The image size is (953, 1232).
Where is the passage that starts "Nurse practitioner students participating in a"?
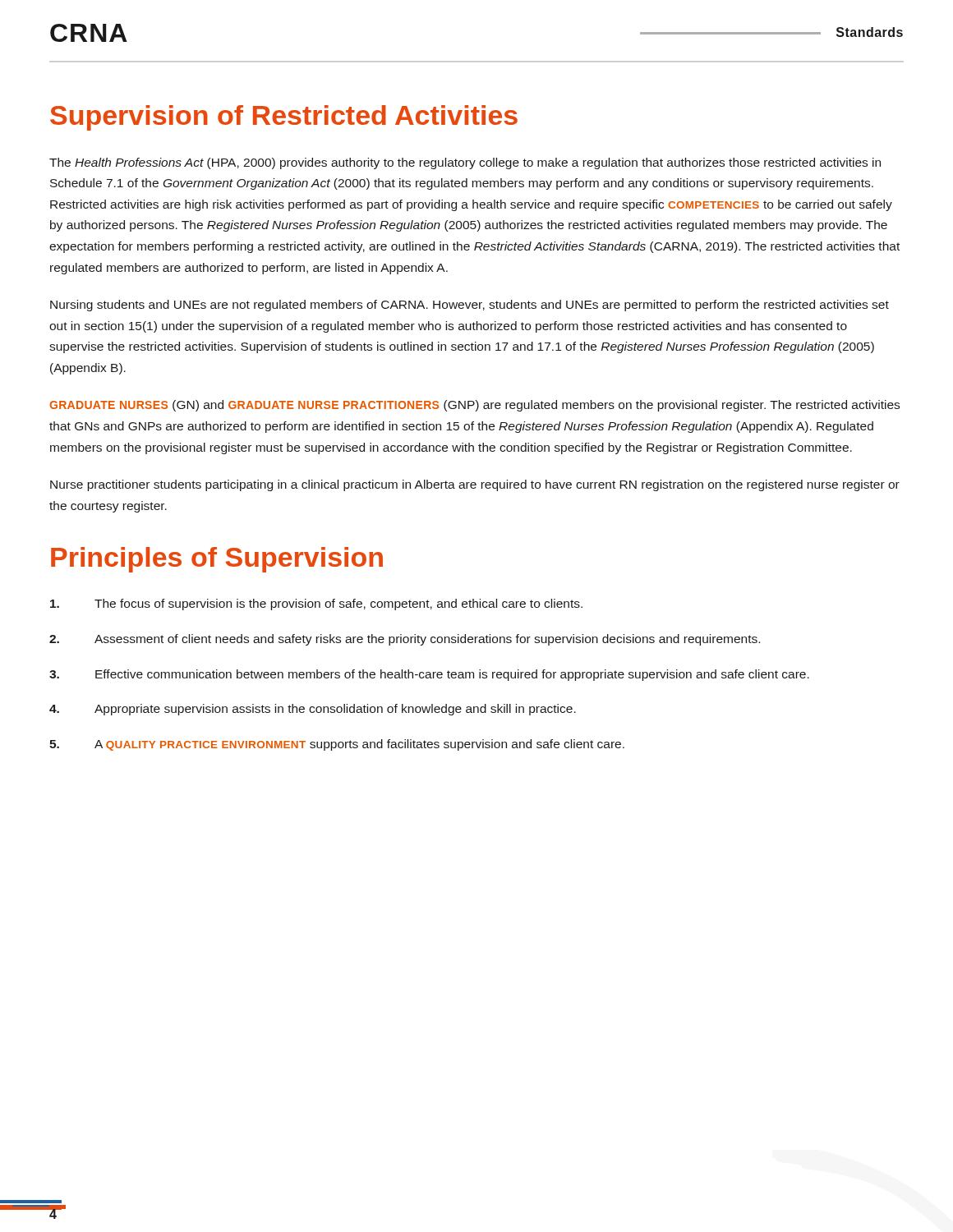coord(474,495)
